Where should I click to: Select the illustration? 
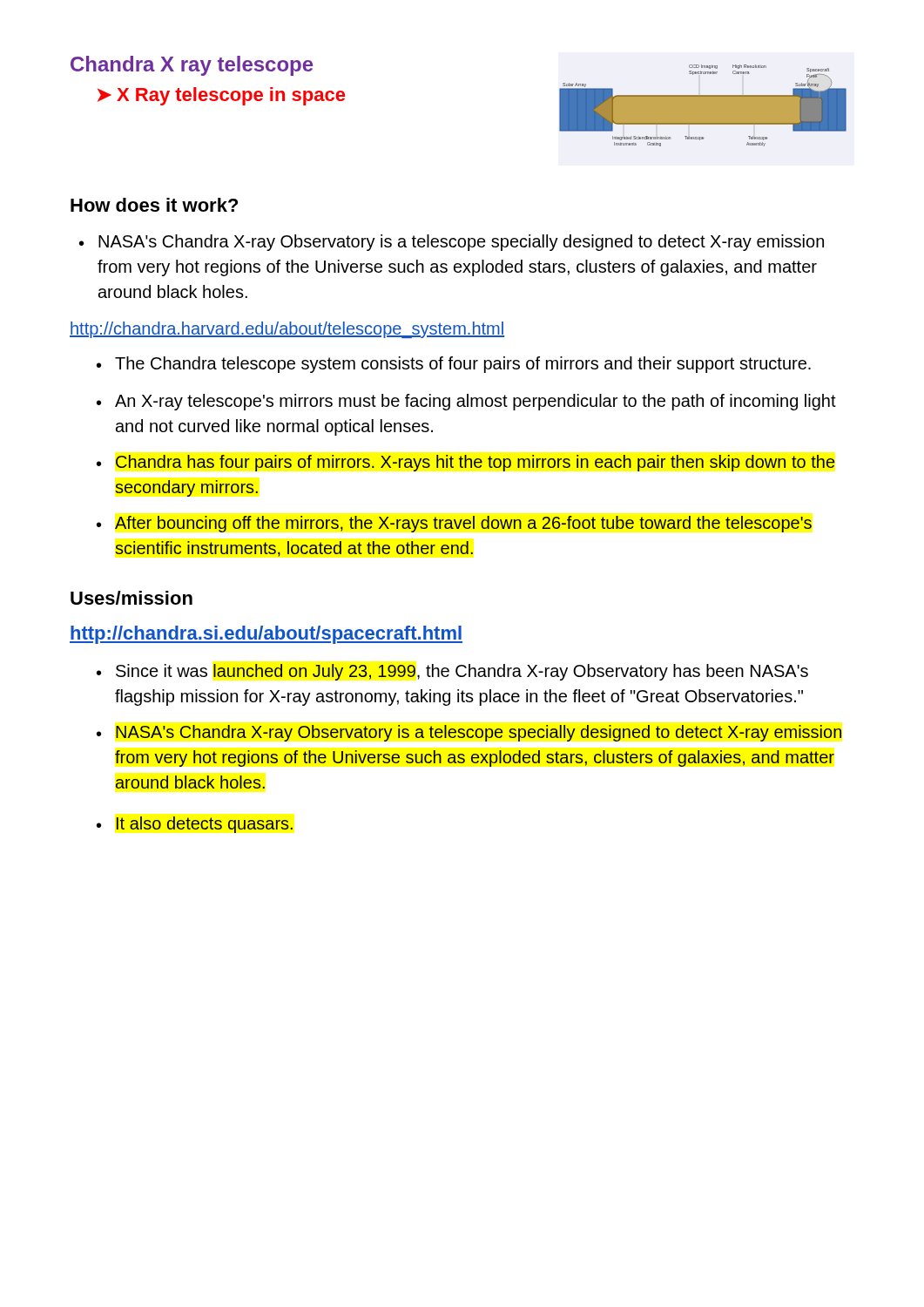706,111
